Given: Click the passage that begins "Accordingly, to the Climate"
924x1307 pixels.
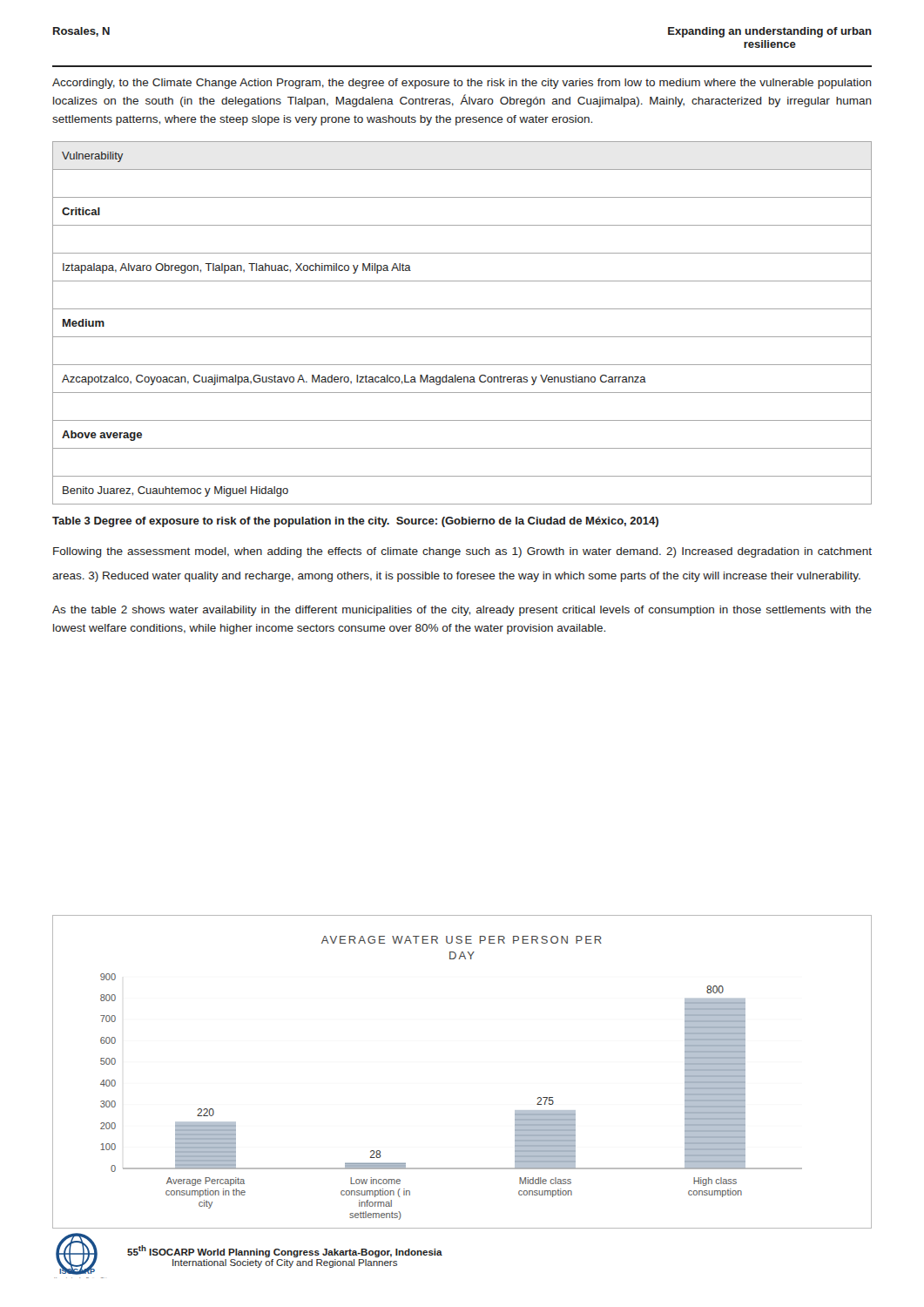Looking at the screenshot, I should (462, 101).
